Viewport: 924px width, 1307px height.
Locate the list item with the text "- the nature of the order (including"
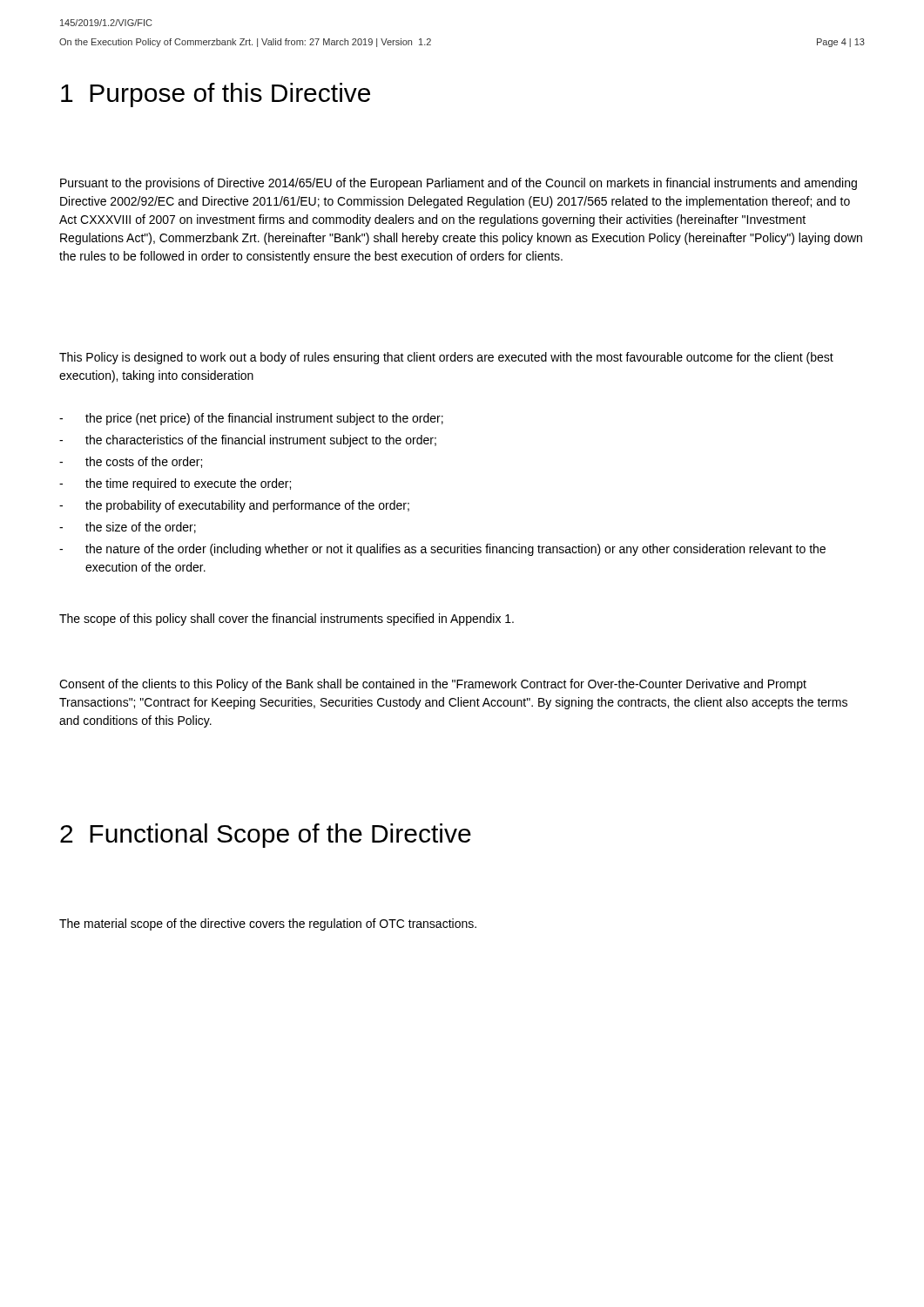point(462,558)
